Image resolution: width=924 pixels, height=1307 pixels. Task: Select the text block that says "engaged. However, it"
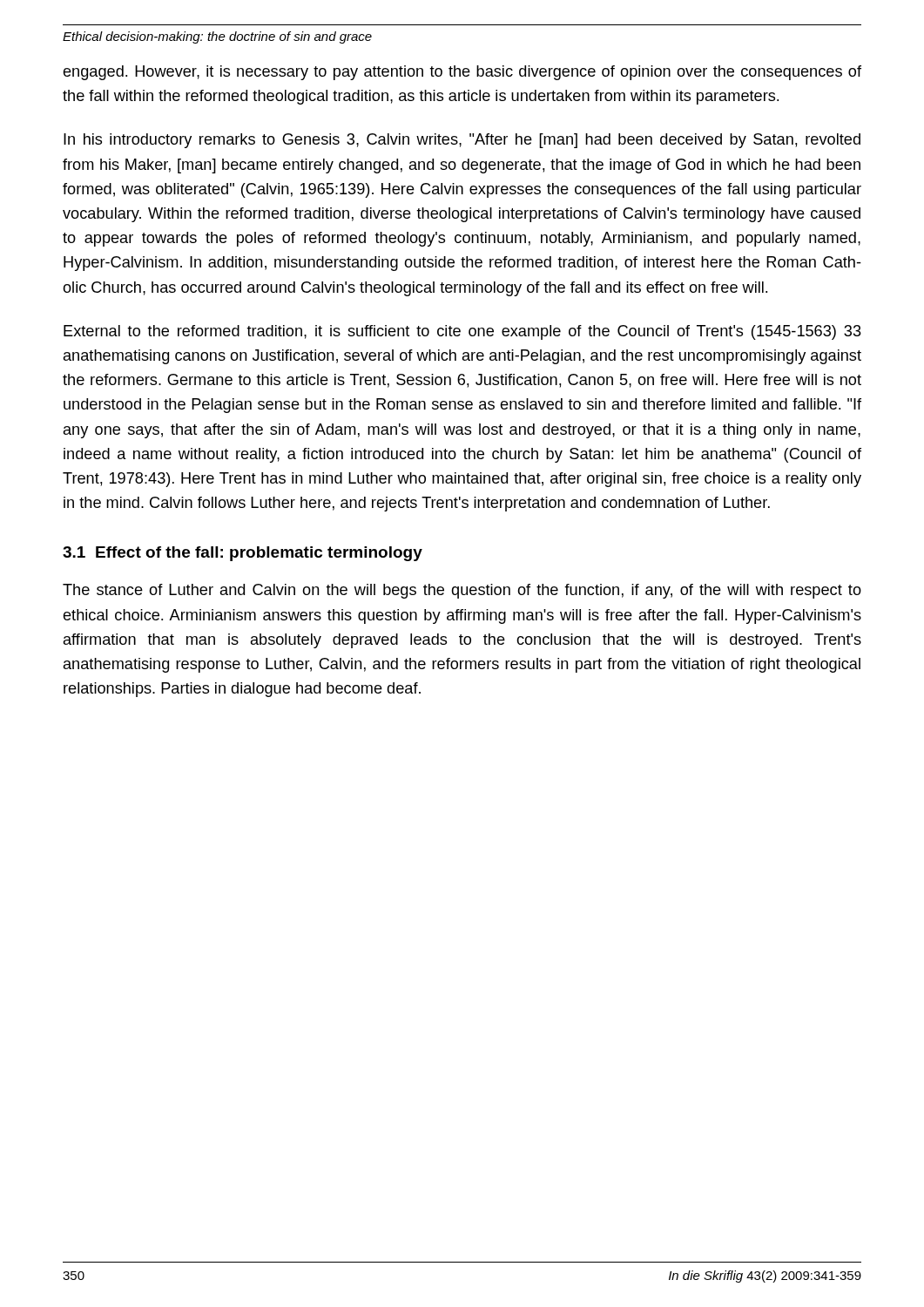[462, 84]
